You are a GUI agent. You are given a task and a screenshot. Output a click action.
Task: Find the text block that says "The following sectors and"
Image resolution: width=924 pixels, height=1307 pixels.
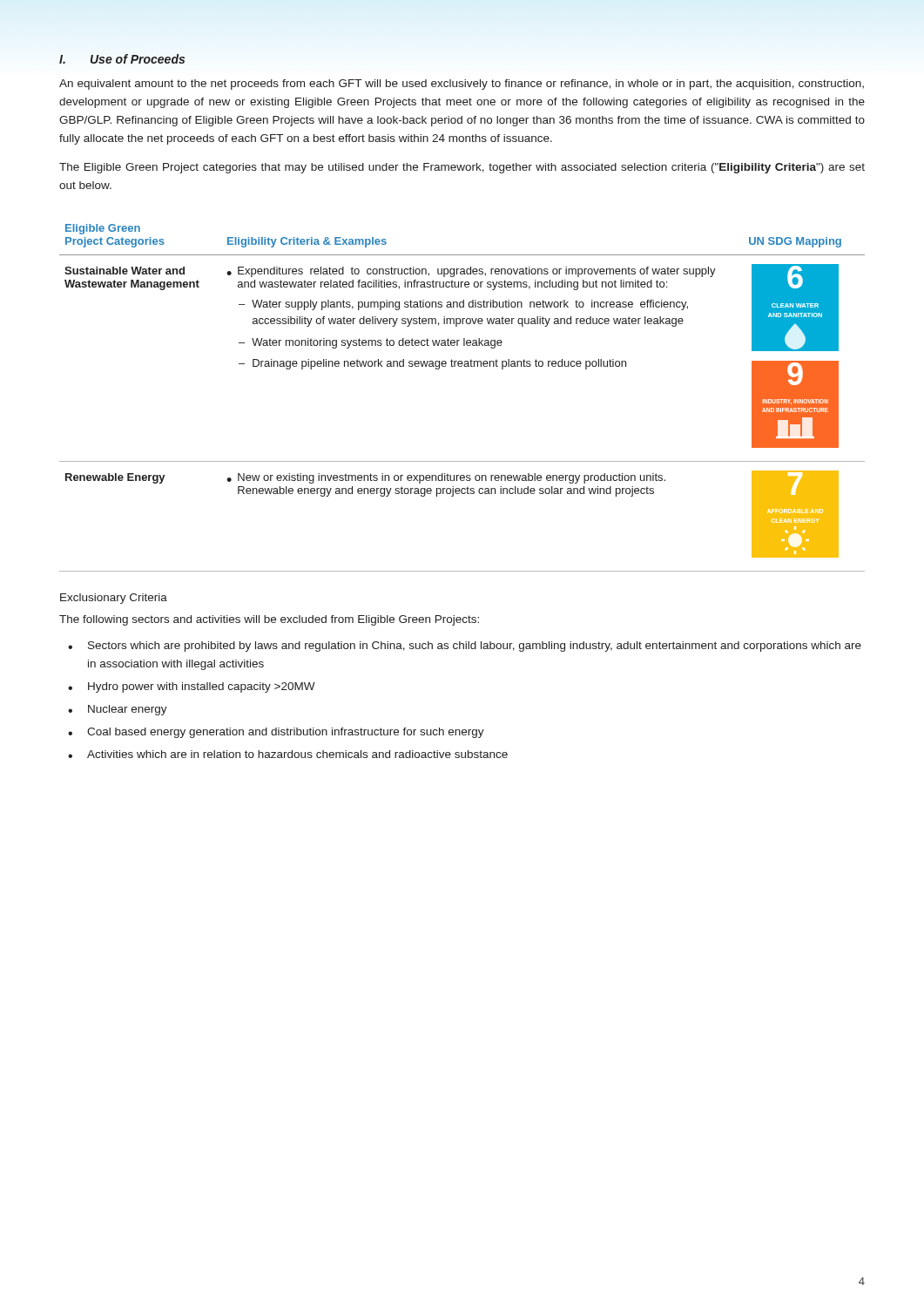point(462,620)
